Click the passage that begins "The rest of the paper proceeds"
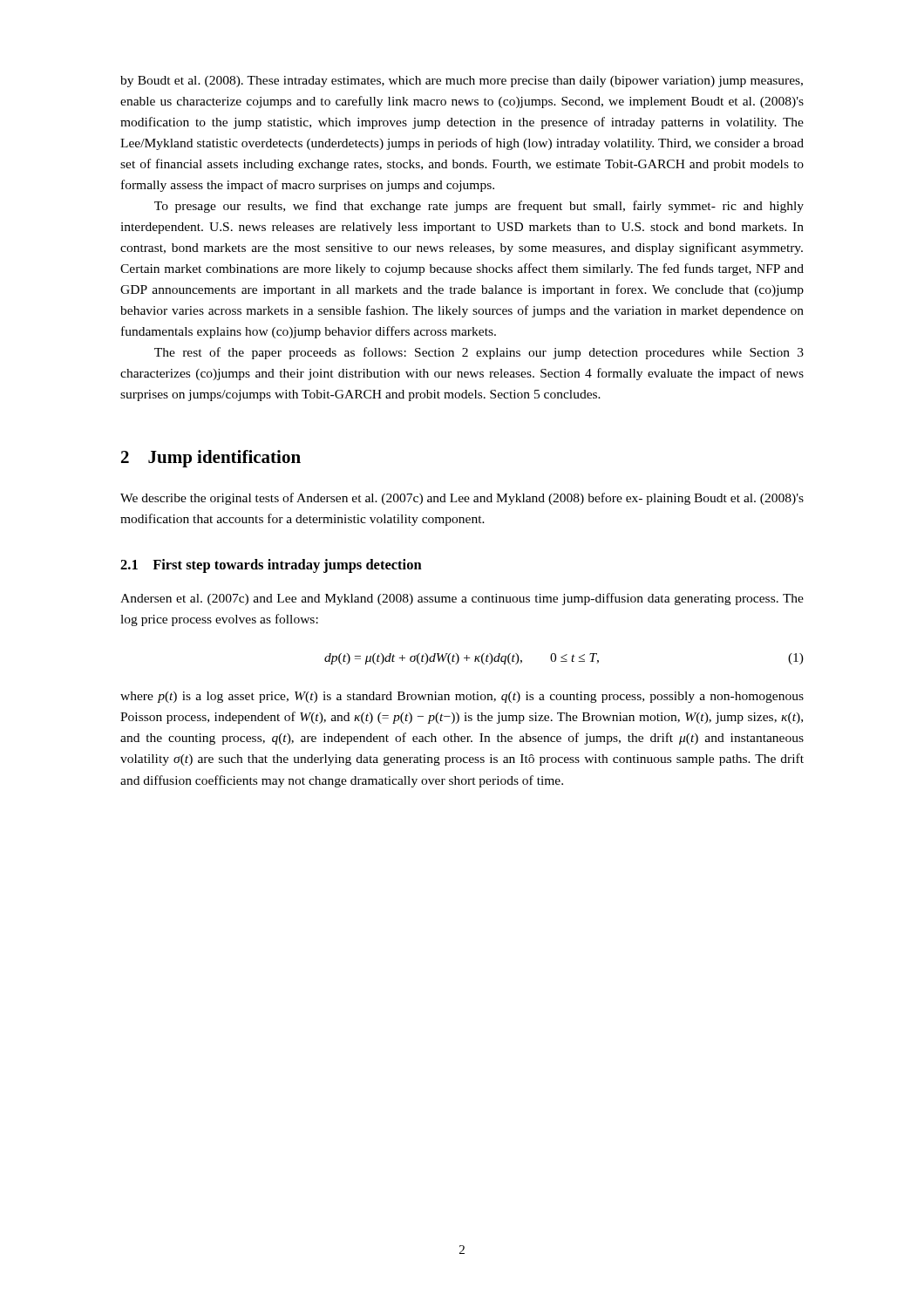Screen dimensions: 1308x924 point(462,373)
